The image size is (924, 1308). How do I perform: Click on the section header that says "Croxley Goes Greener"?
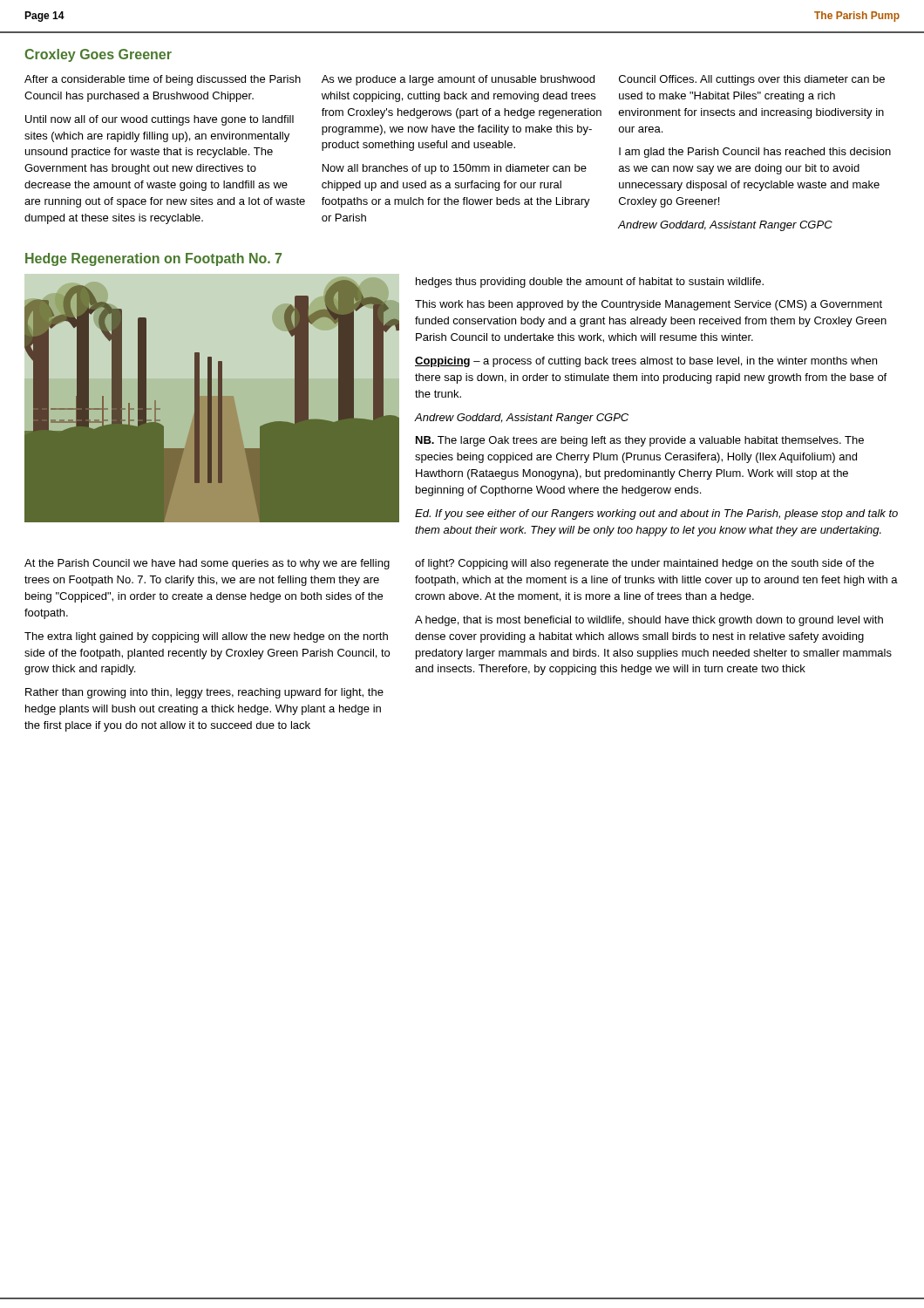98,54
